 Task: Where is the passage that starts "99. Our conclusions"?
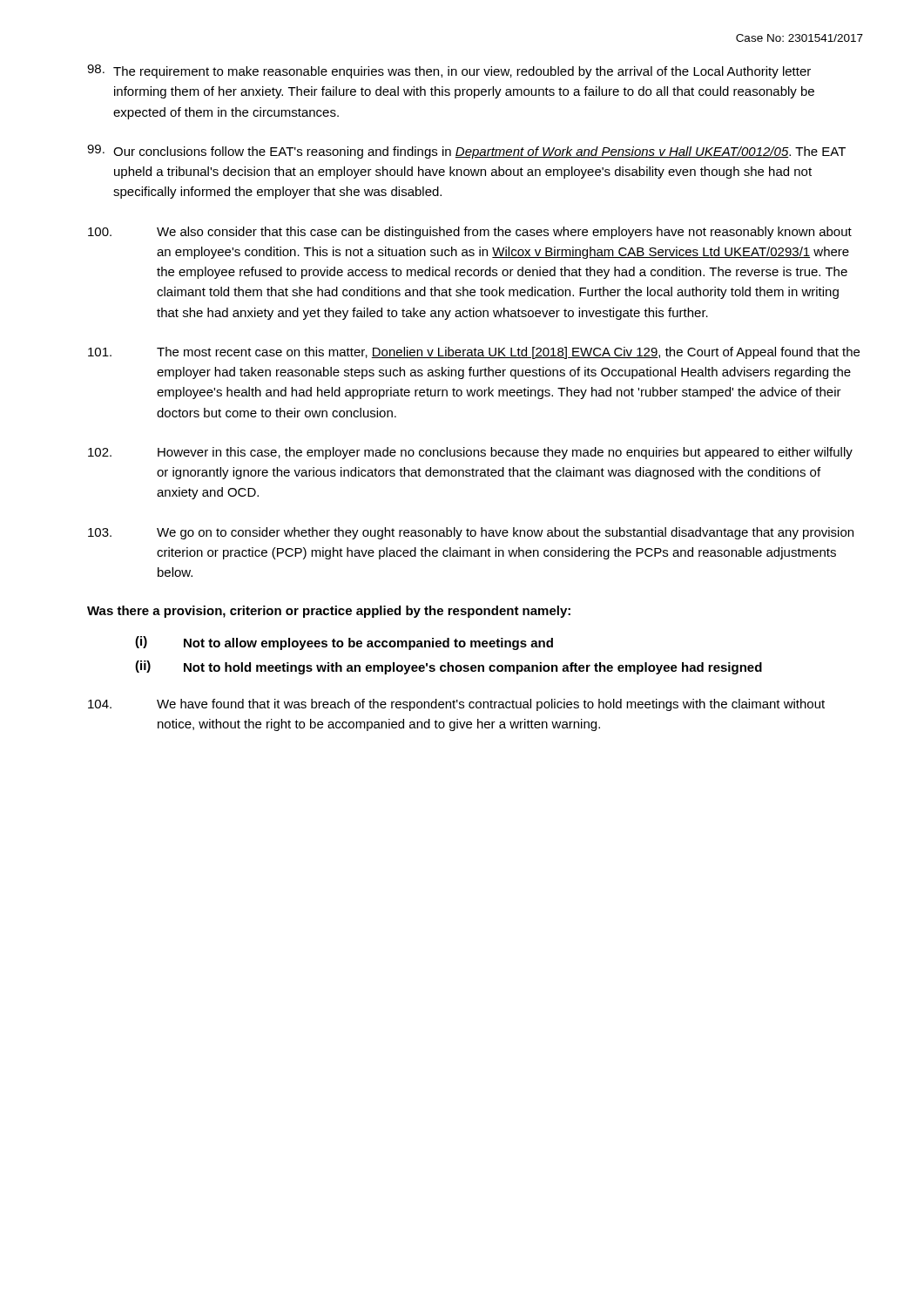(x=475, y=171)
